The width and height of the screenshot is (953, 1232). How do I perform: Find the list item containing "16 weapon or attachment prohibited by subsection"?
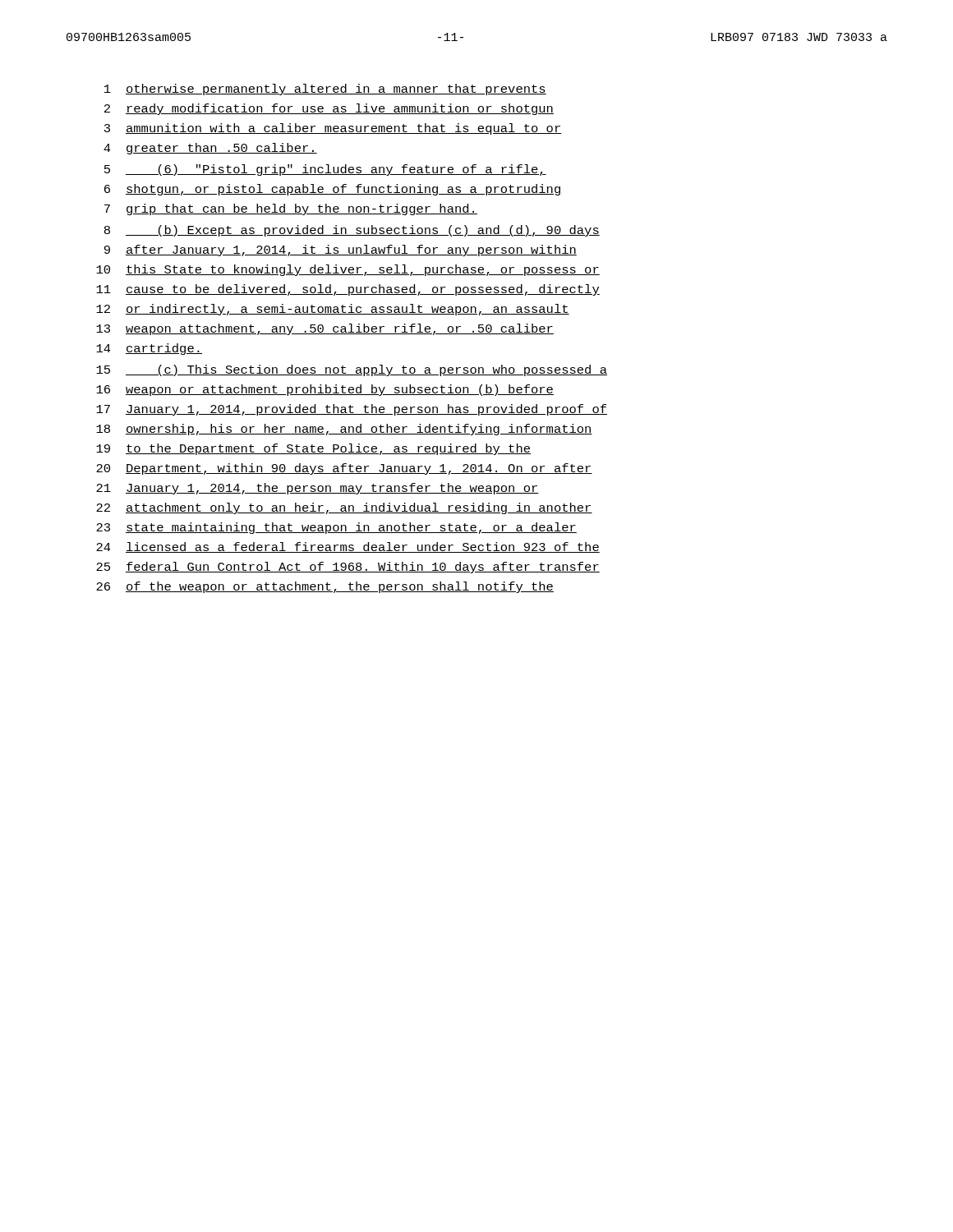(476, 390)
